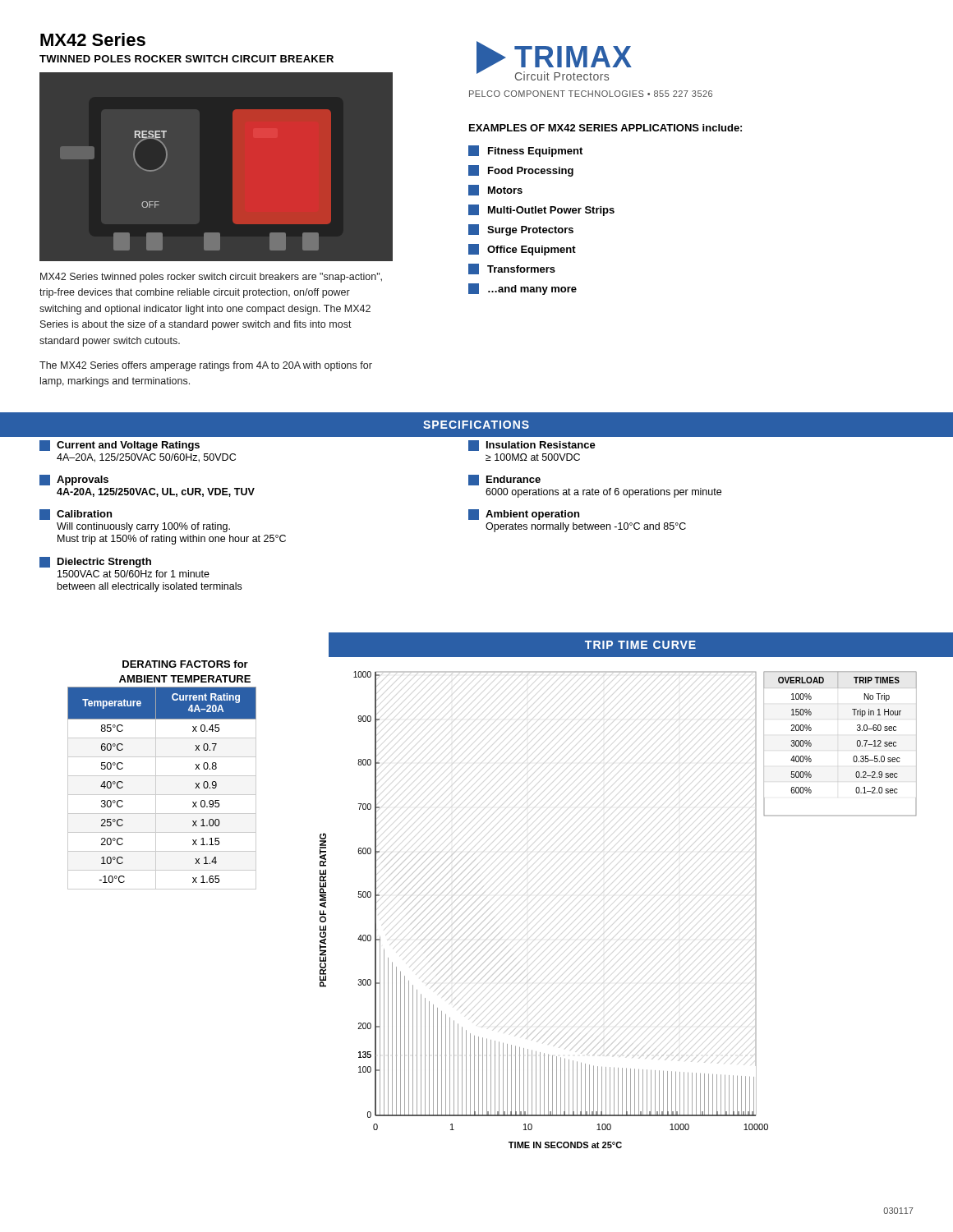The height and width of the screenshot is (1232, 953).
Task: Click on the continuous plot
Action: (618, 918)
